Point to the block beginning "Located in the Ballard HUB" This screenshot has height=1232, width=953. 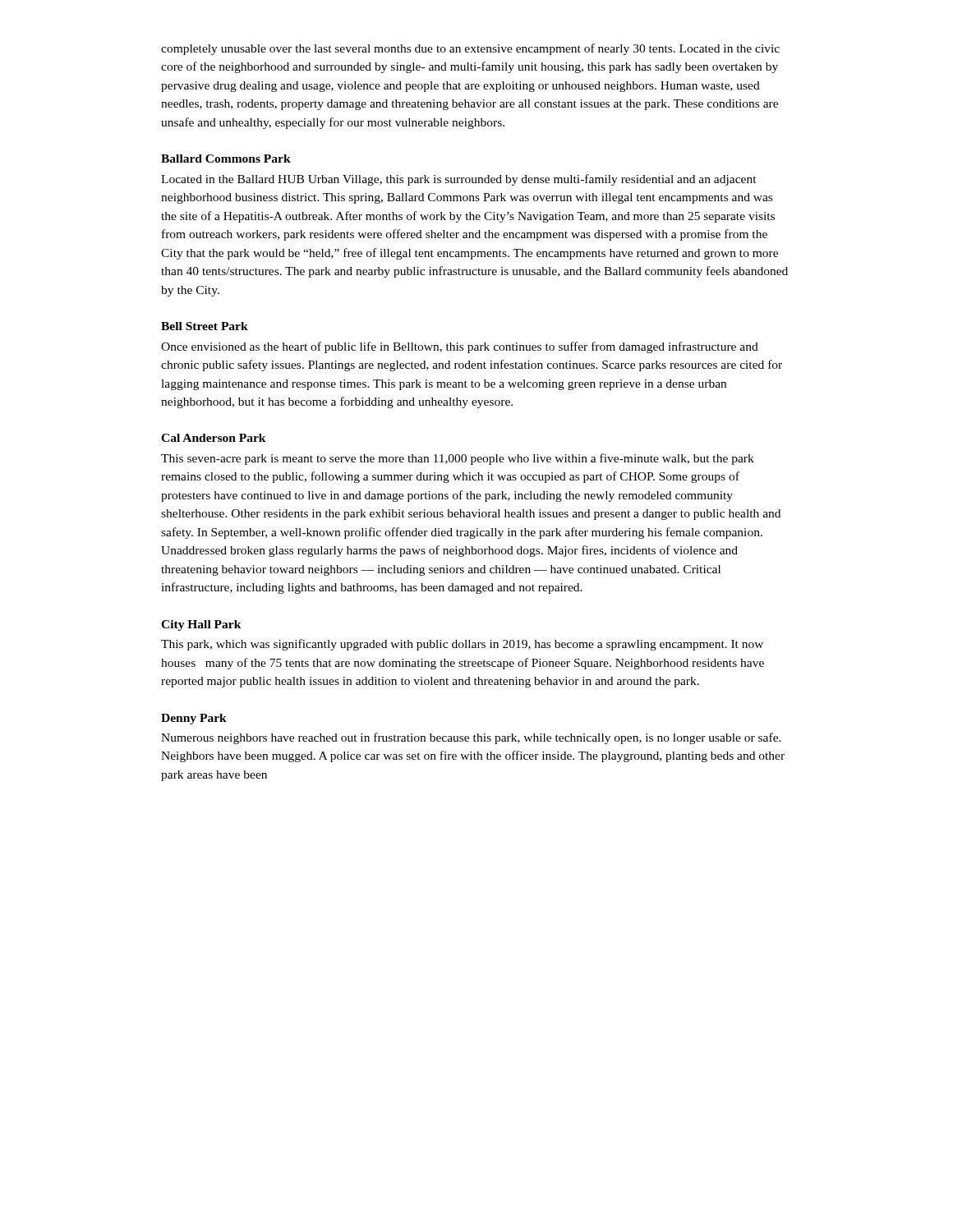click(x=475, y=234)
